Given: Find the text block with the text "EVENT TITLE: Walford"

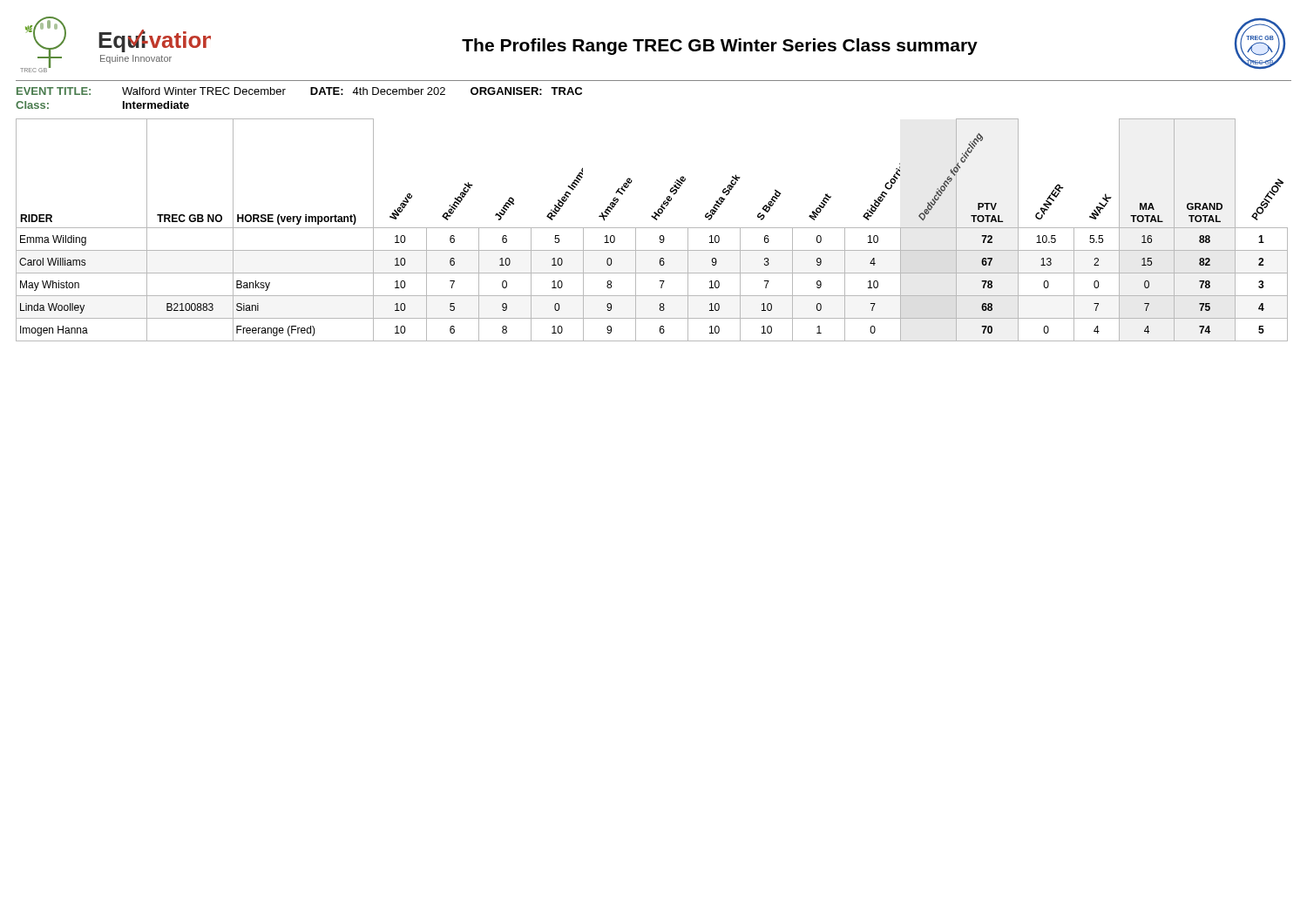Looking at the screenshot, I should [x=299, y=91].
